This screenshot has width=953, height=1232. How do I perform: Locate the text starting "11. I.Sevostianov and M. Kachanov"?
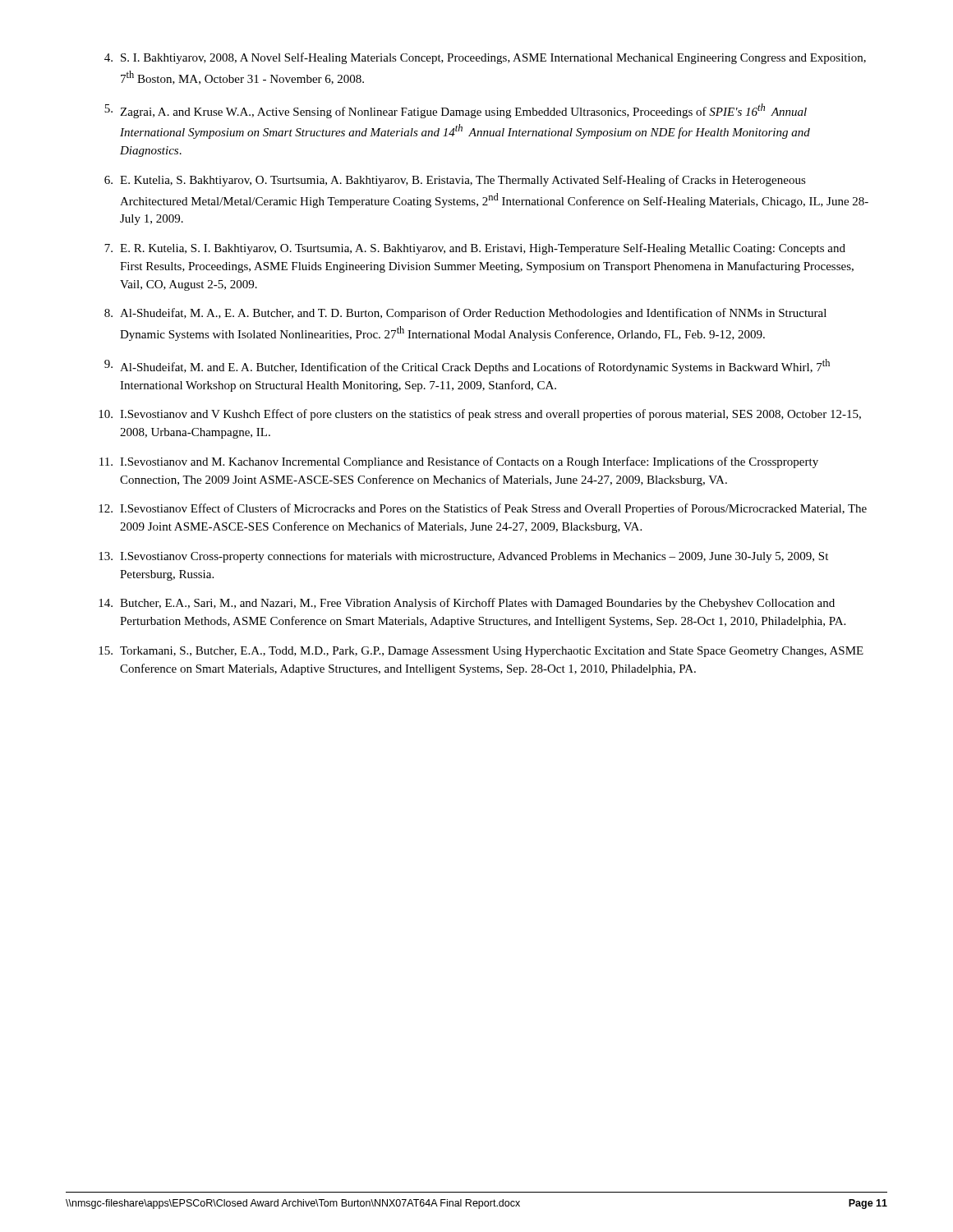[476, 471]
